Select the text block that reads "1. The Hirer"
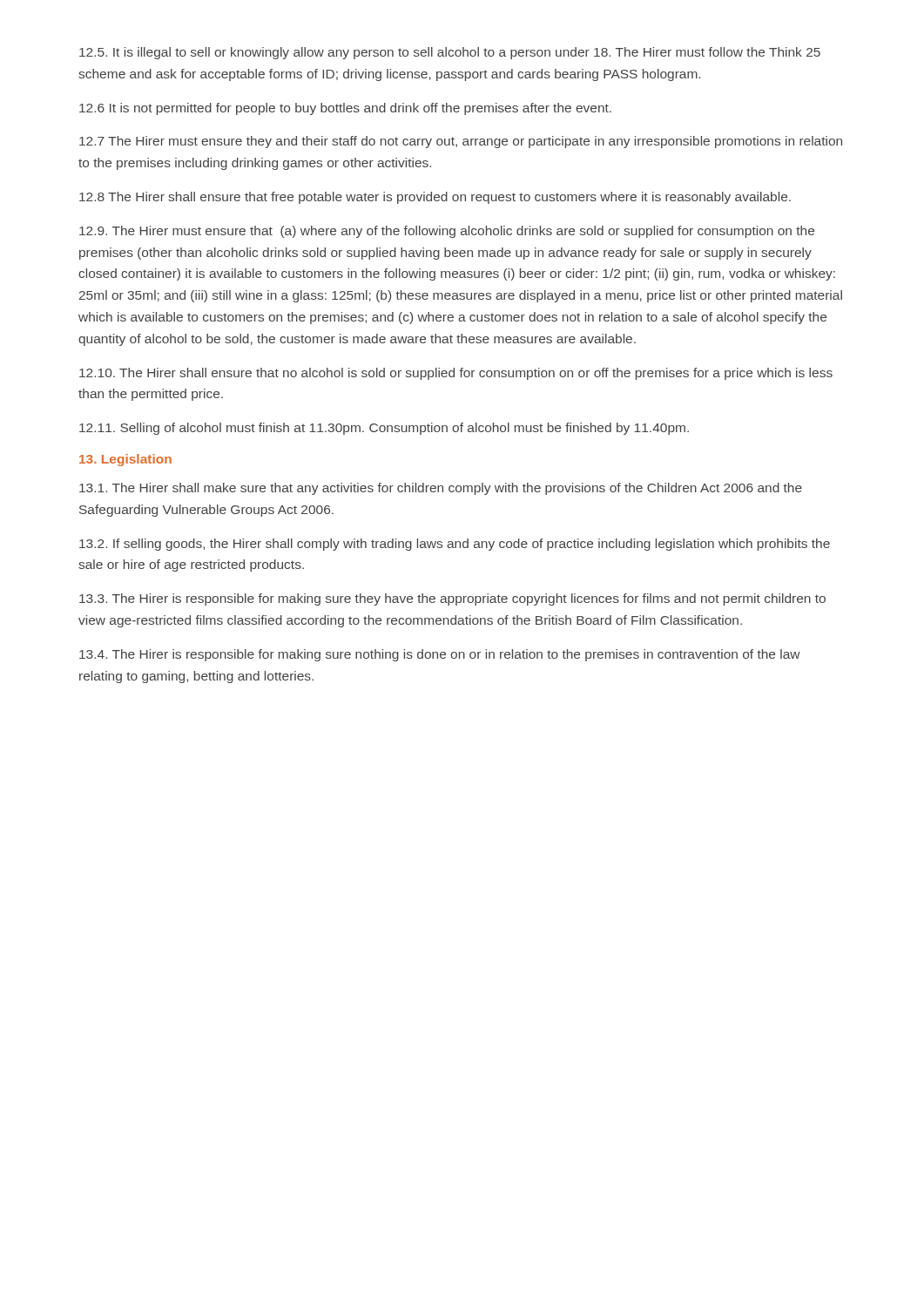 [440, 498]
